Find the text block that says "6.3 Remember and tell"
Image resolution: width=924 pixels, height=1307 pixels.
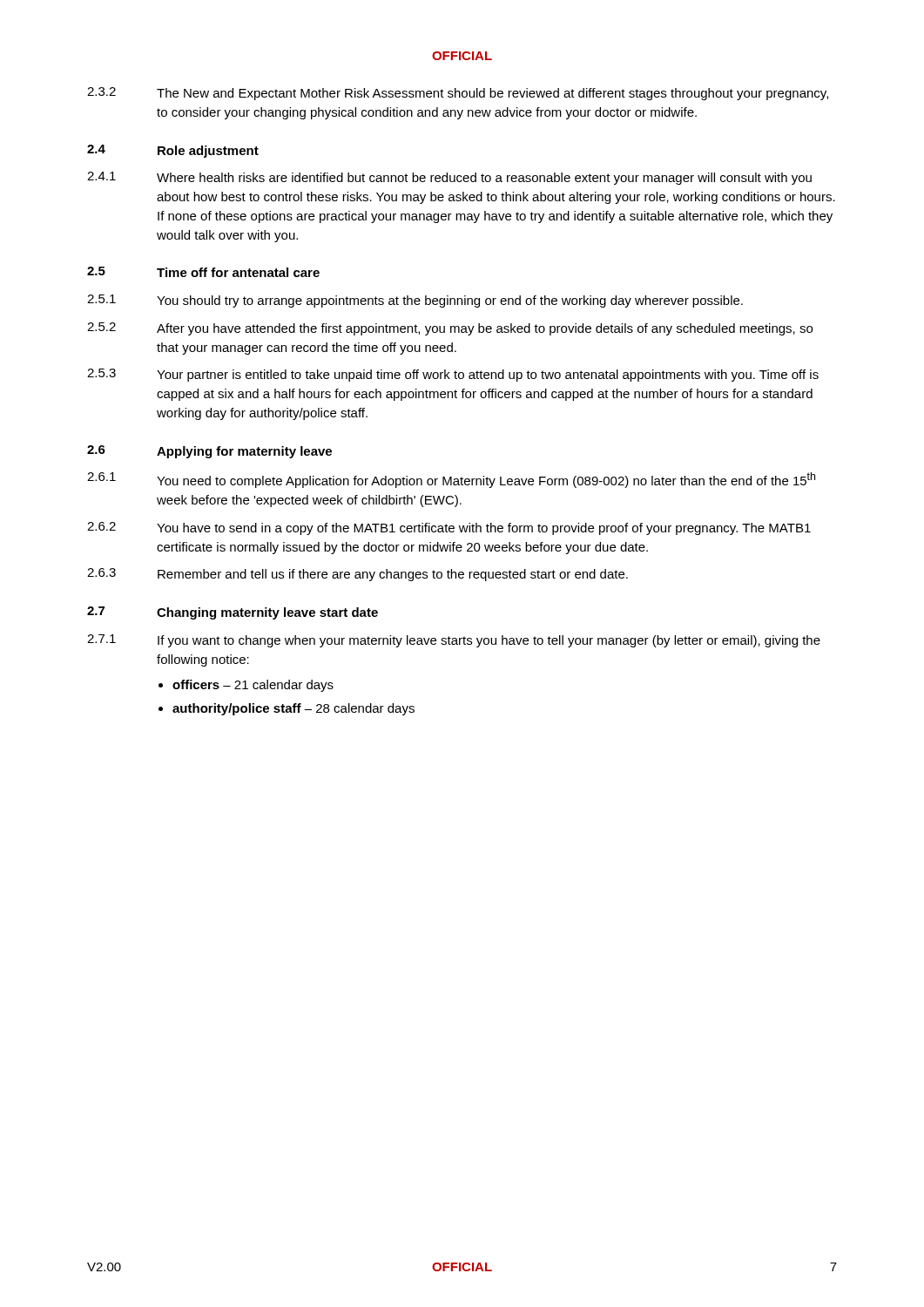pyautogui.click(x=462, y=574)
